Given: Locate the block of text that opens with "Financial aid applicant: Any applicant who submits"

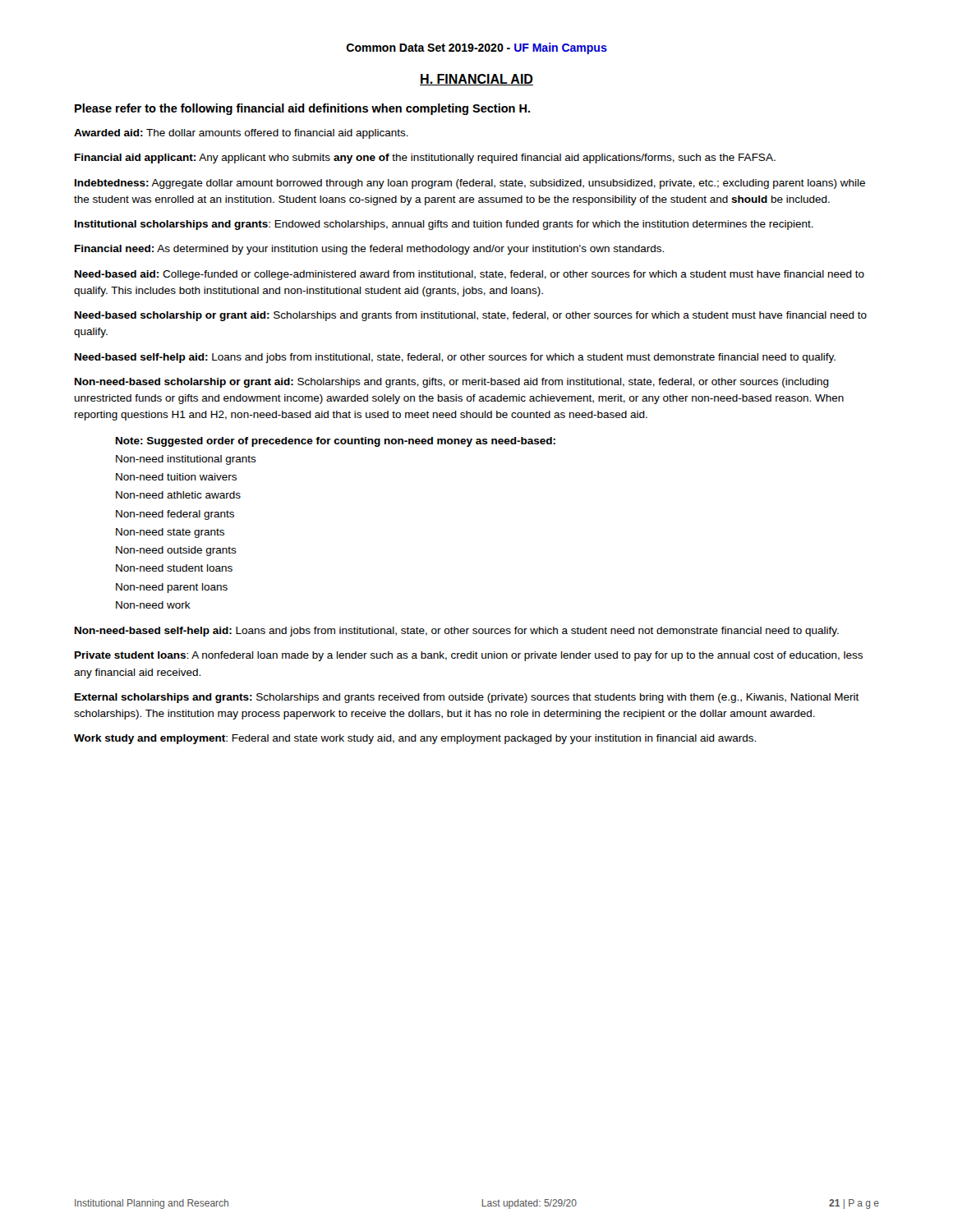Looking at the screenshot, I should pos(425,157).
